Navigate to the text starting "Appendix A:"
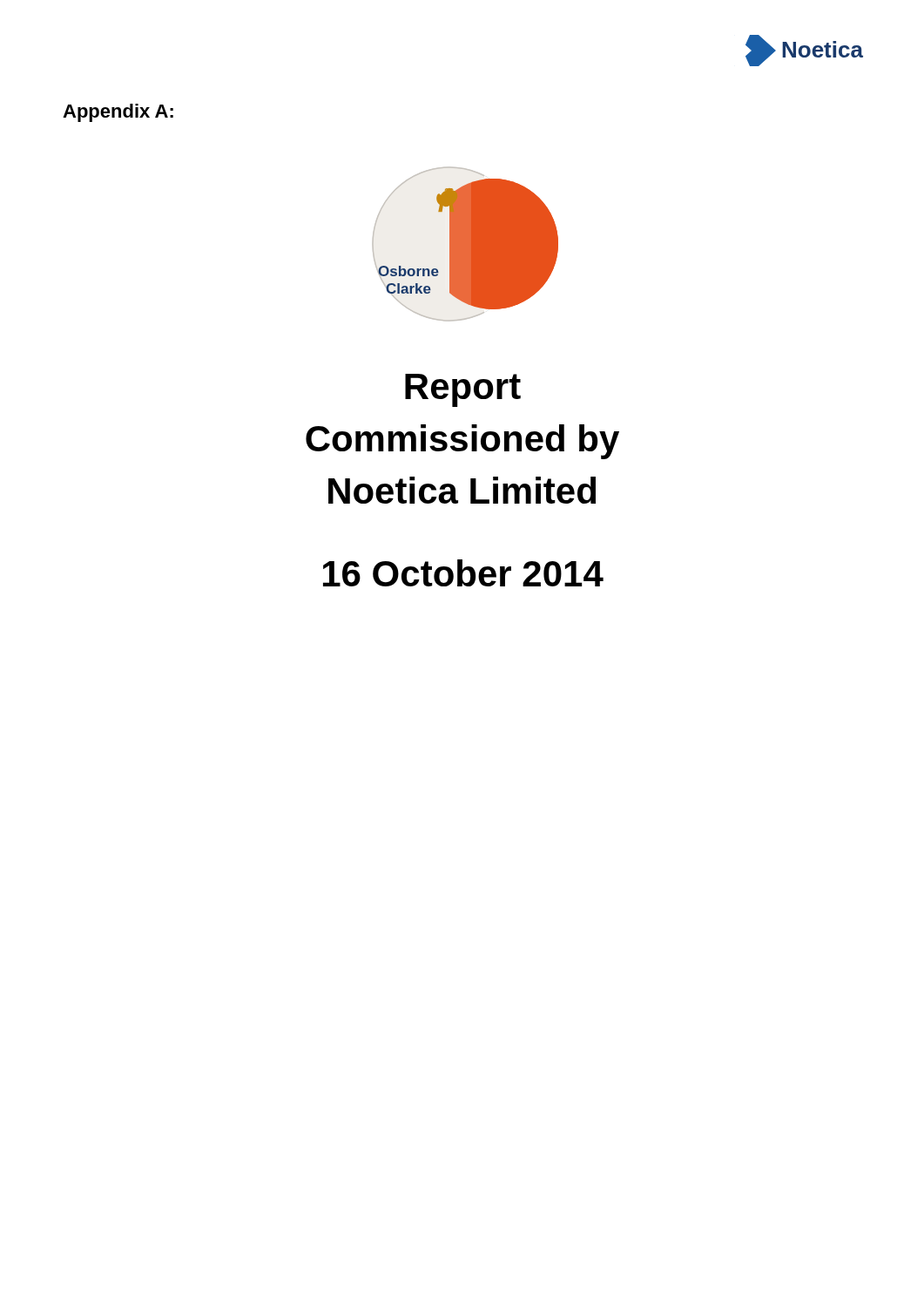Image resolution: width=924 pixels, height=1307 pixels. [119, 111]
